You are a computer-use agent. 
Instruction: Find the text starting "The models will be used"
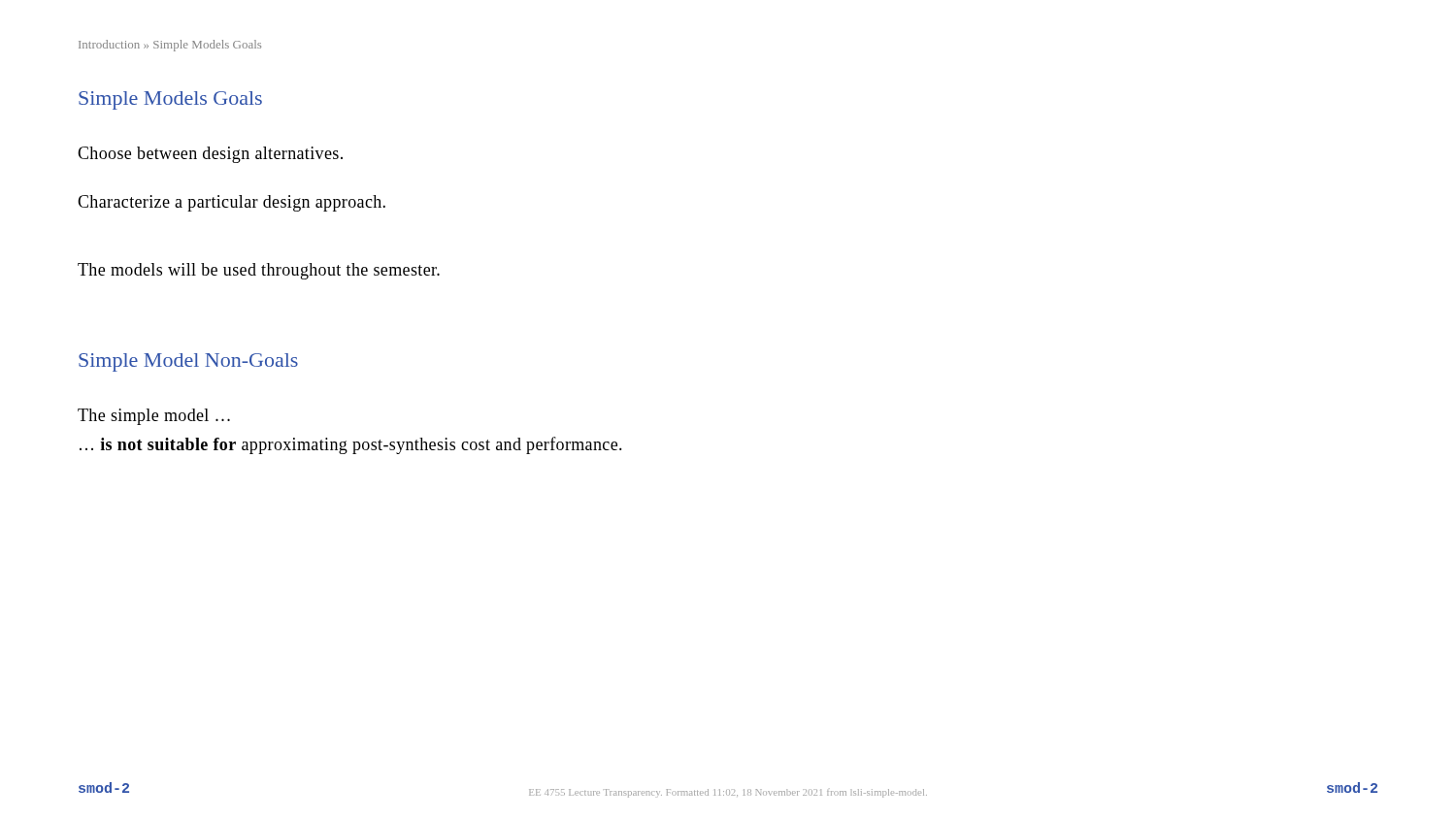point(259,270)
